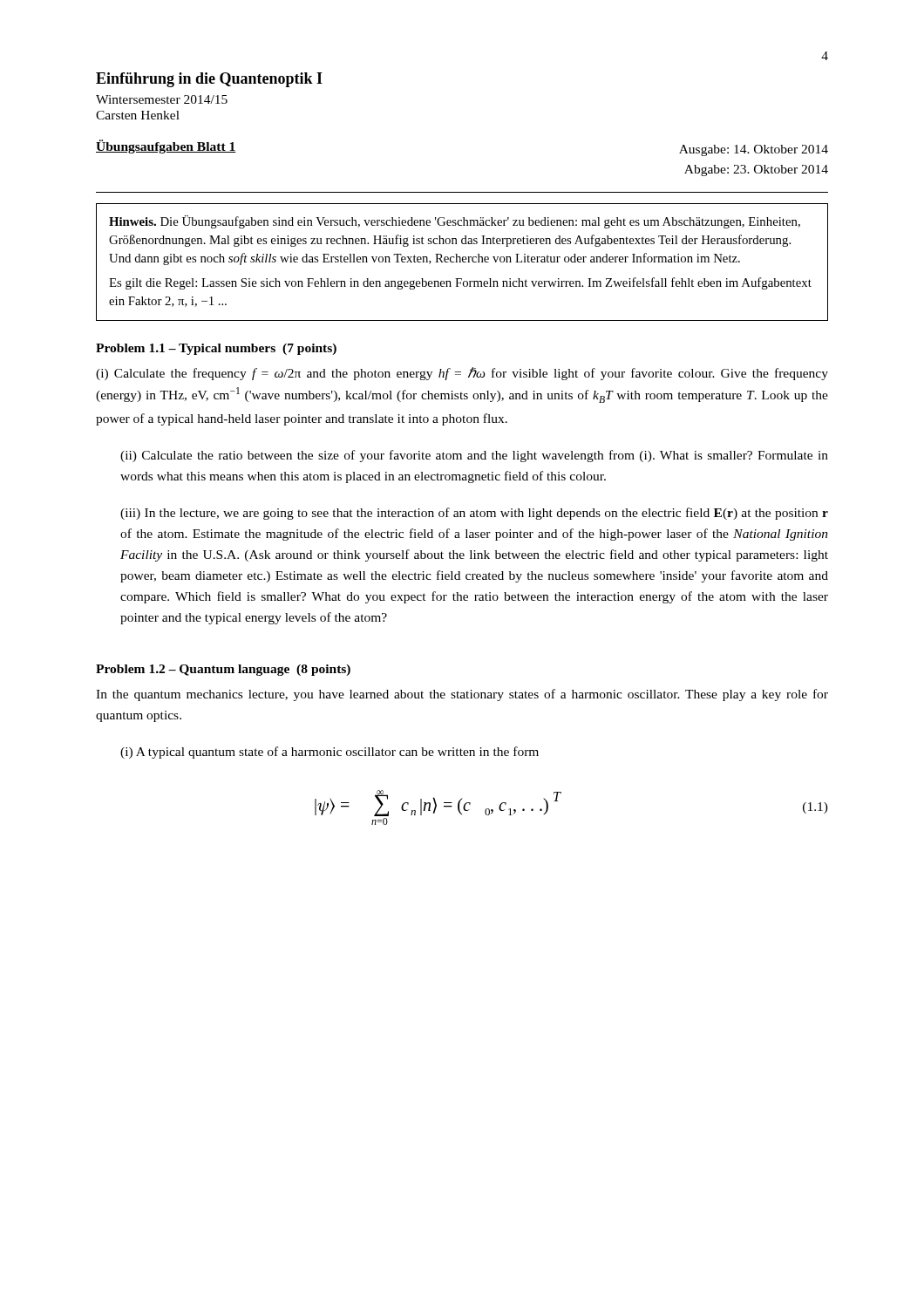This screenshot has width=924, height=1308.
Task: Click on the element starting "Einführung in die Quantenoptik I"
Action: click(209, 80)
